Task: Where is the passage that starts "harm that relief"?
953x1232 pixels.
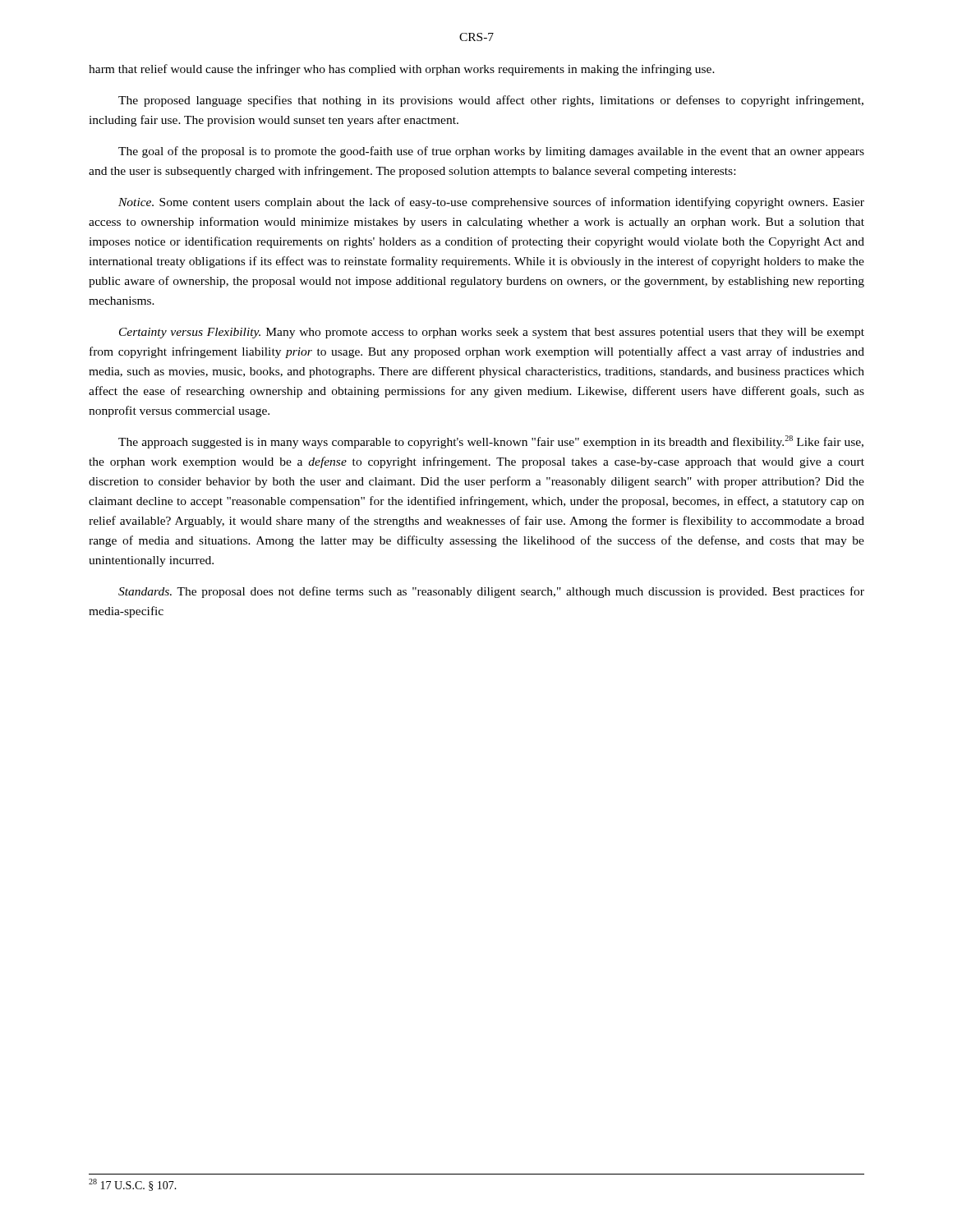Action: [476, 69]
